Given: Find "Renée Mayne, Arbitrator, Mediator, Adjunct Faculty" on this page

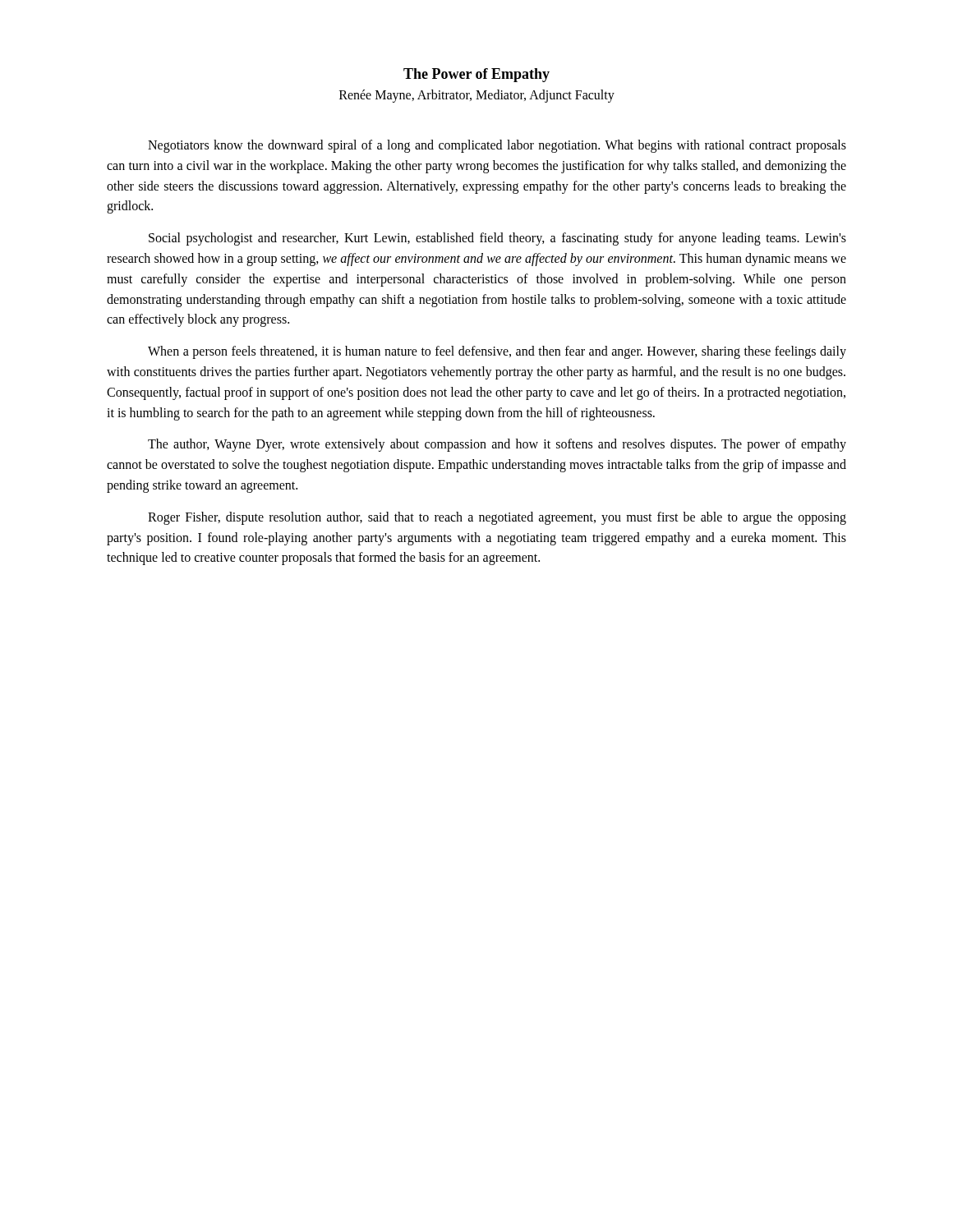Looking at the screenshot, I should point(476,95).
